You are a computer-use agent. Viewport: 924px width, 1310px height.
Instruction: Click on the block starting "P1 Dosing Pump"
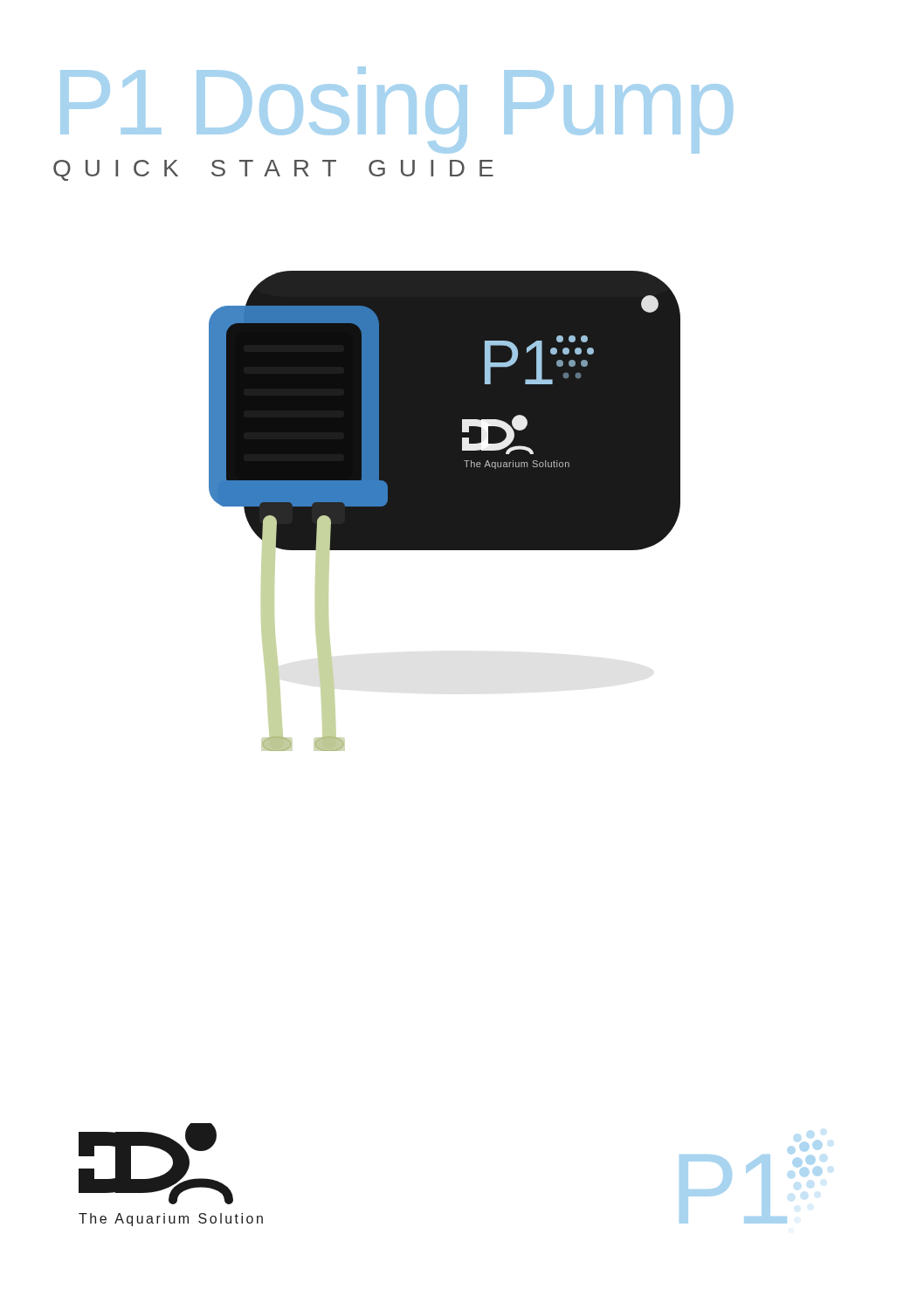(462, 102)
